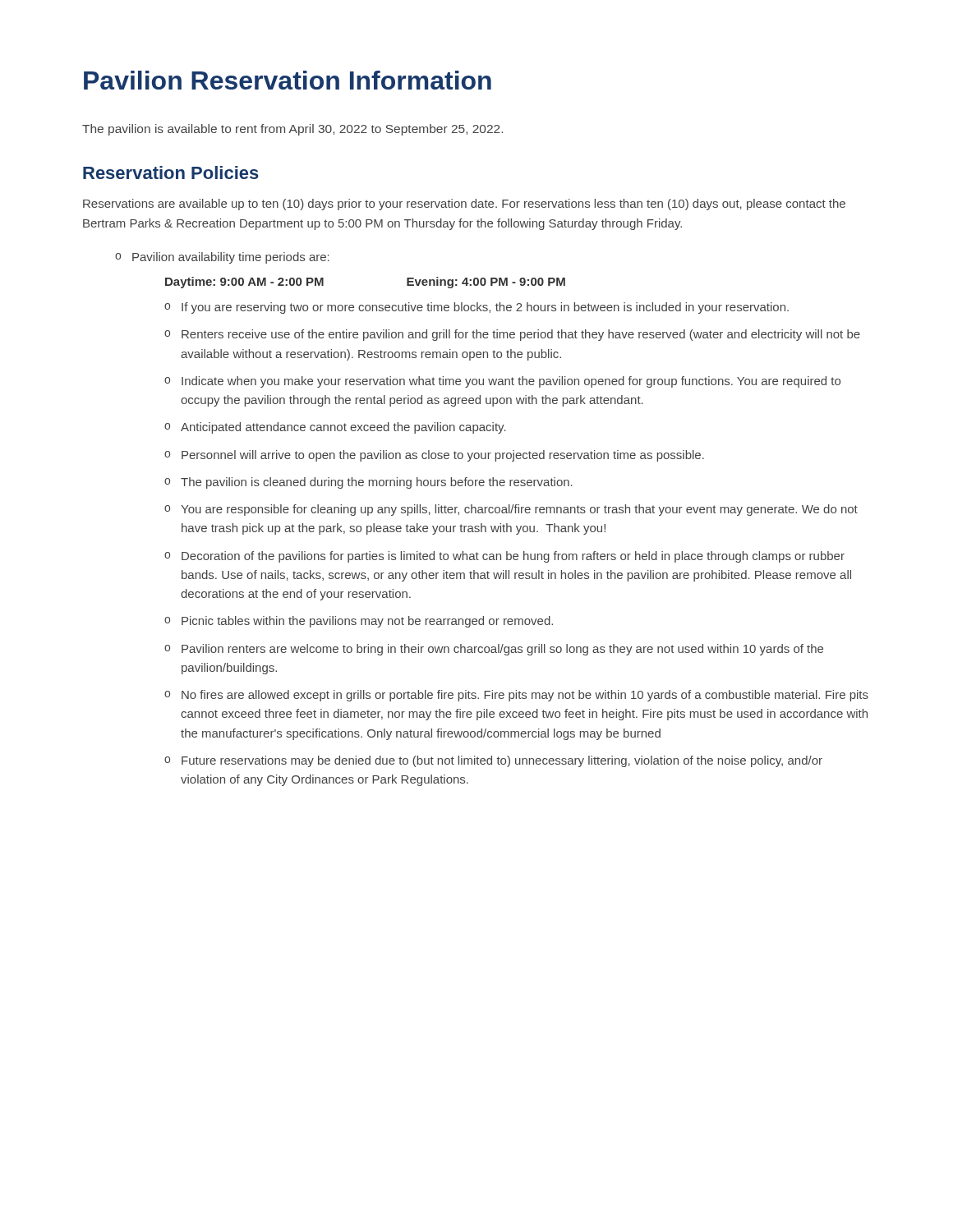This screenshot has height=1232, width=953.
Task: Find the block on this page that starts "Pavilion renters are welcome to bring"
Action: pos(518,658)
